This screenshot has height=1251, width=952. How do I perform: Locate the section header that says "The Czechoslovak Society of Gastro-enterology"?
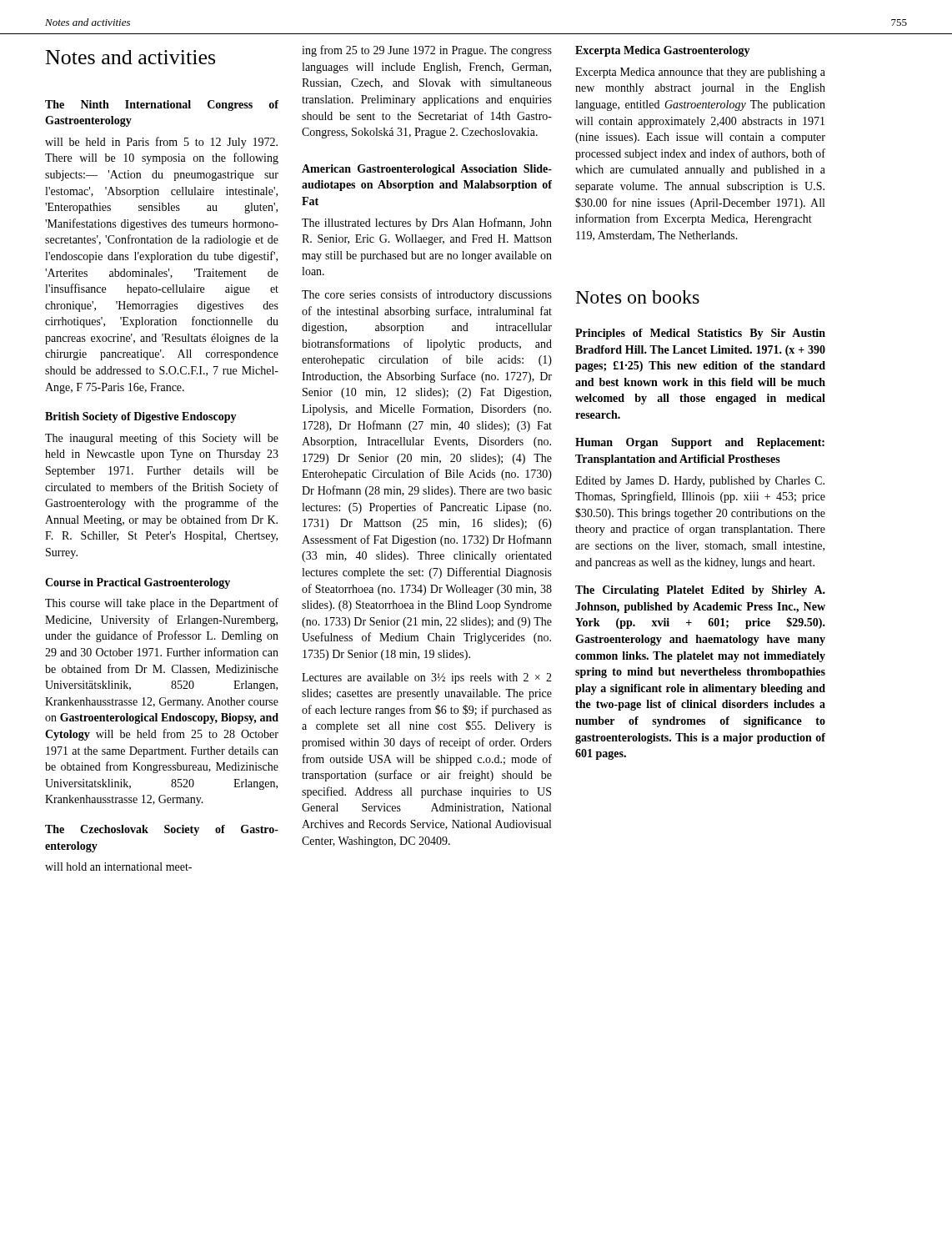(x=162, y=838)
